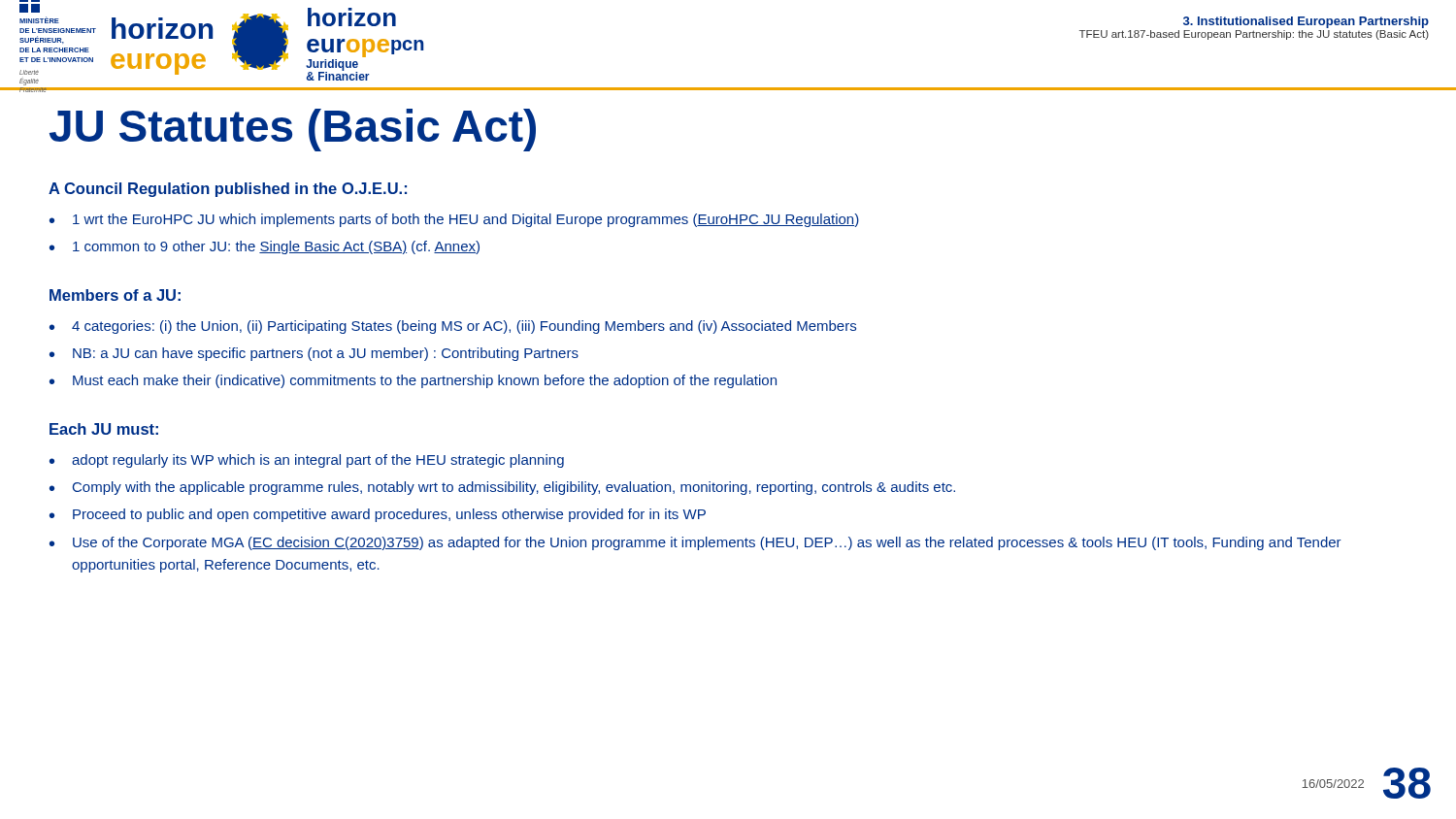Point to the block beginning "• Must each"
The width and height of the screenshot is (1456, 819).
click(413, 381)
